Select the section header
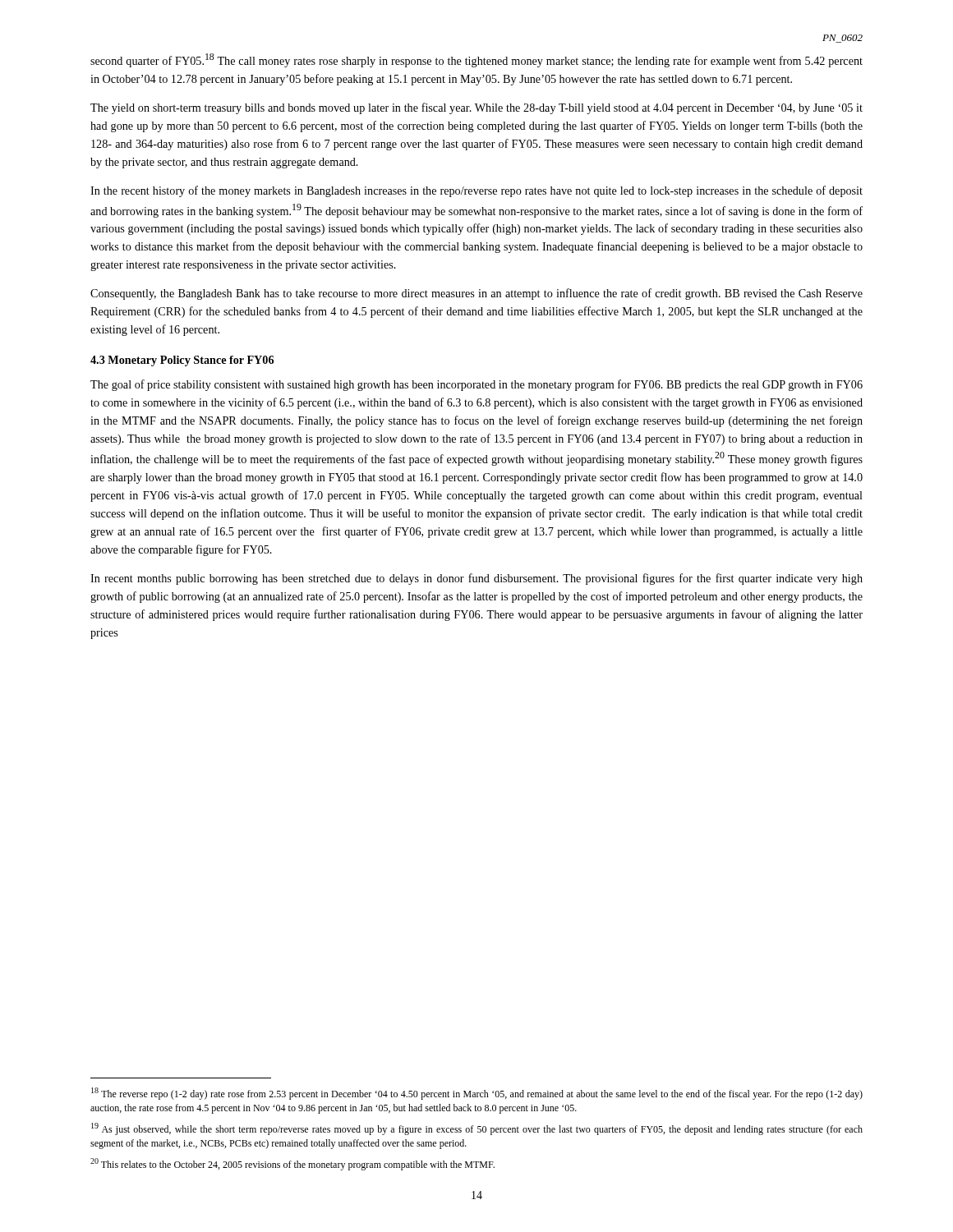 click(x=182, y=360)
